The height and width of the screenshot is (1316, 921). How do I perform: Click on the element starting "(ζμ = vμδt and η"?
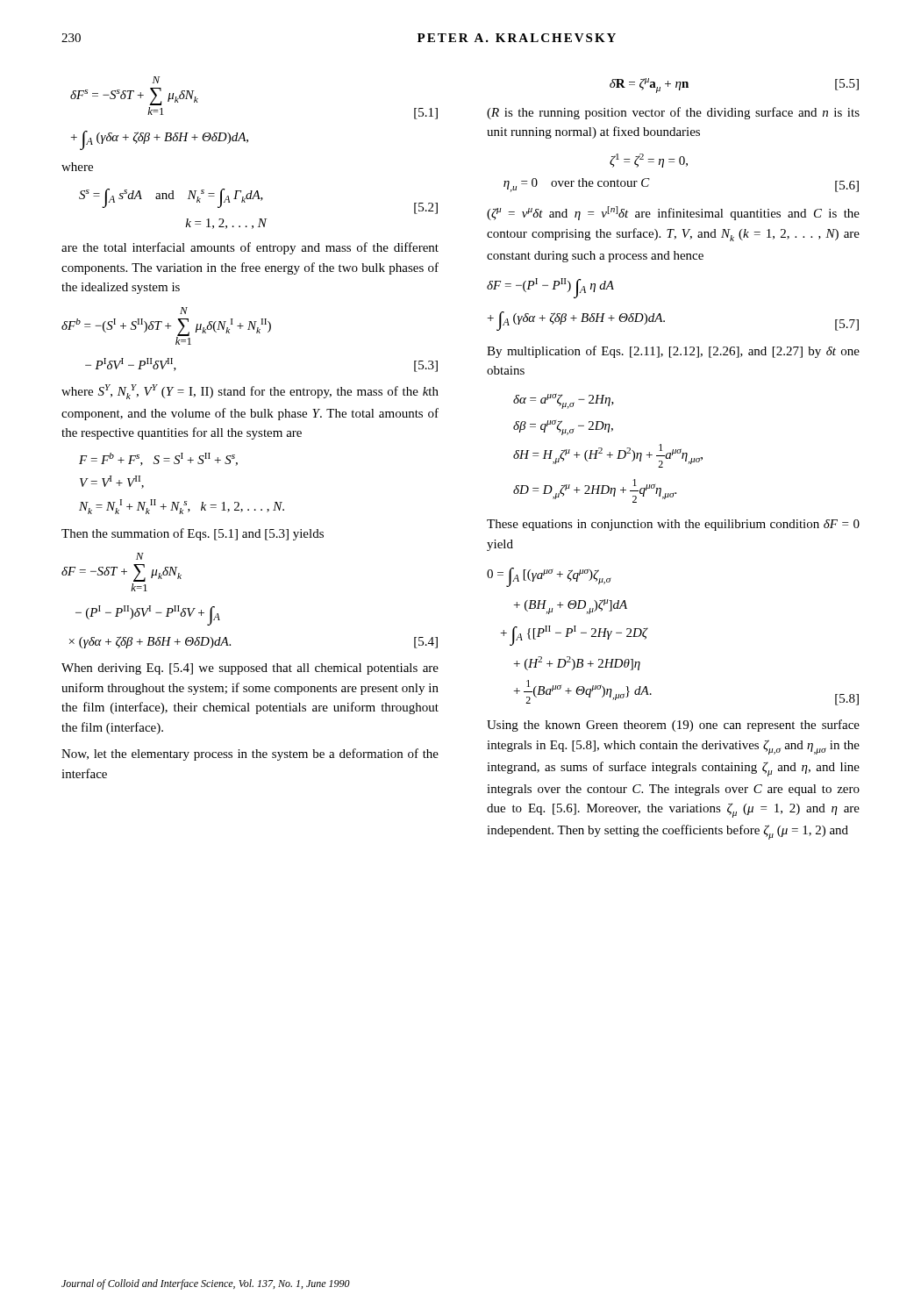(673, 233)
